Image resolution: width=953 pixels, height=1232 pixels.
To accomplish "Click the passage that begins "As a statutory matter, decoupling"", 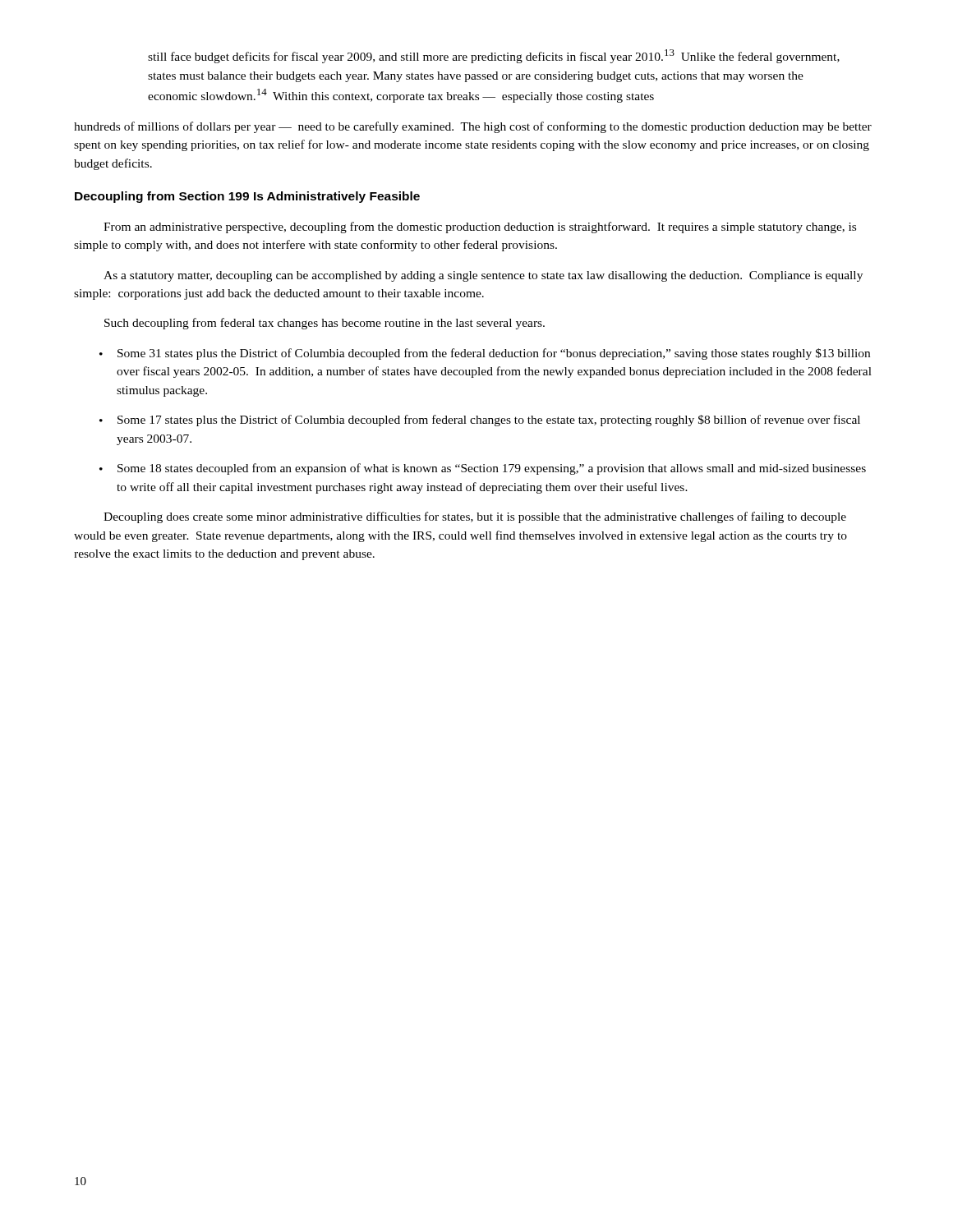I will pos(468,284).
